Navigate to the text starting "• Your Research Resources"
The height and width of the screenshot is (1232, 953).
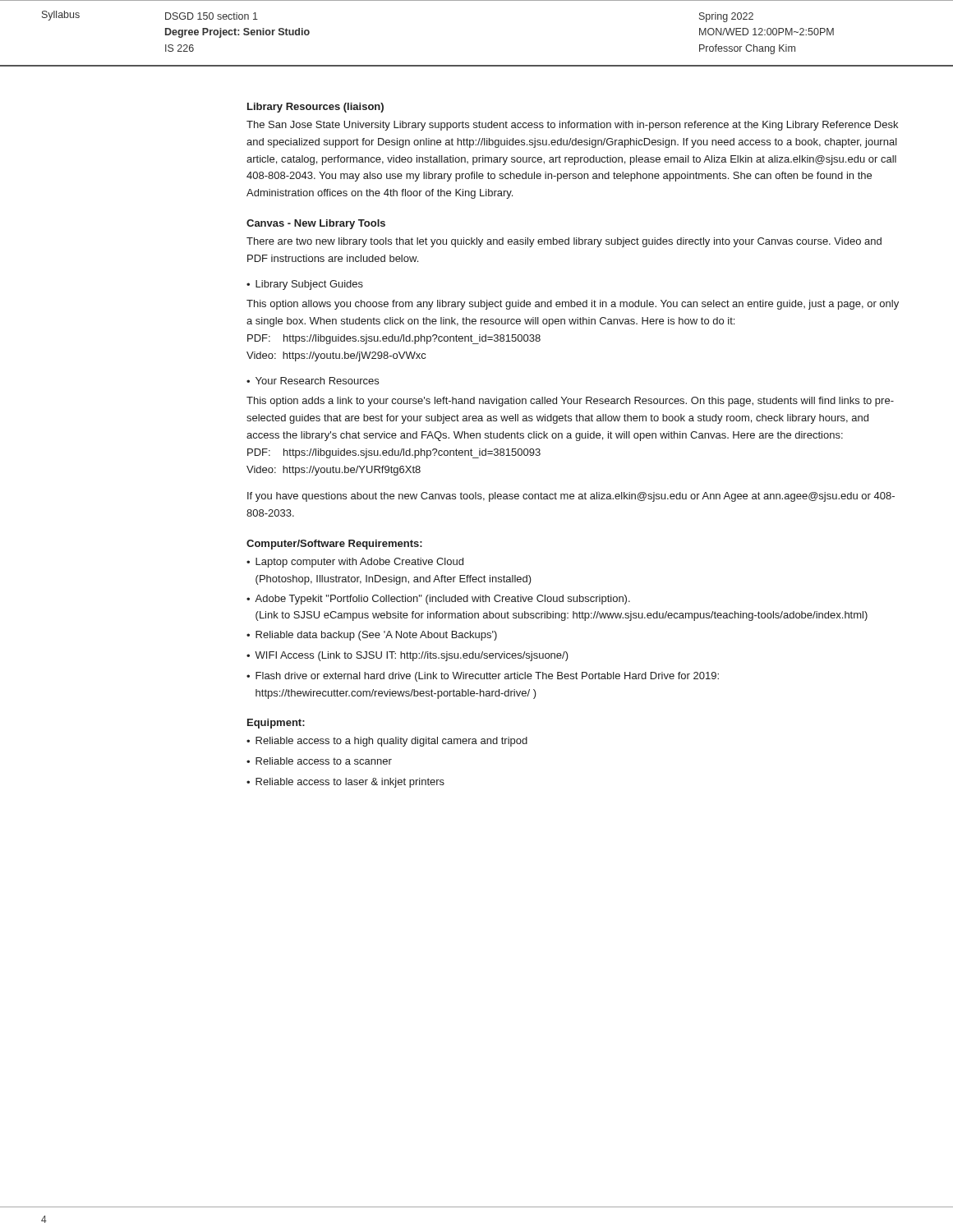tap(313, 381)
